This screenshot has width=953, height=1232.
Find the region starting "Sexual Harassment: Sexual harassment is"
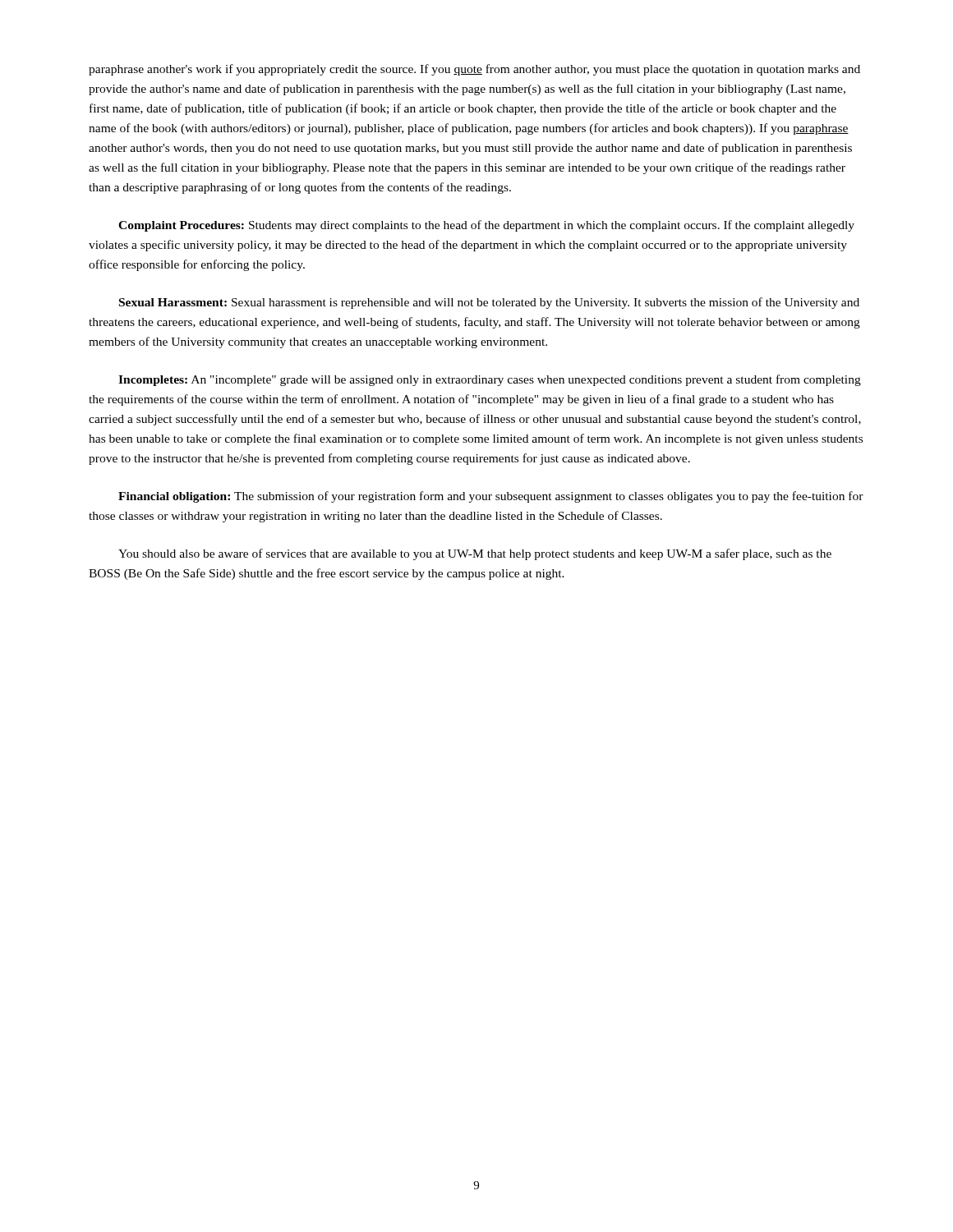click(474, 322)
